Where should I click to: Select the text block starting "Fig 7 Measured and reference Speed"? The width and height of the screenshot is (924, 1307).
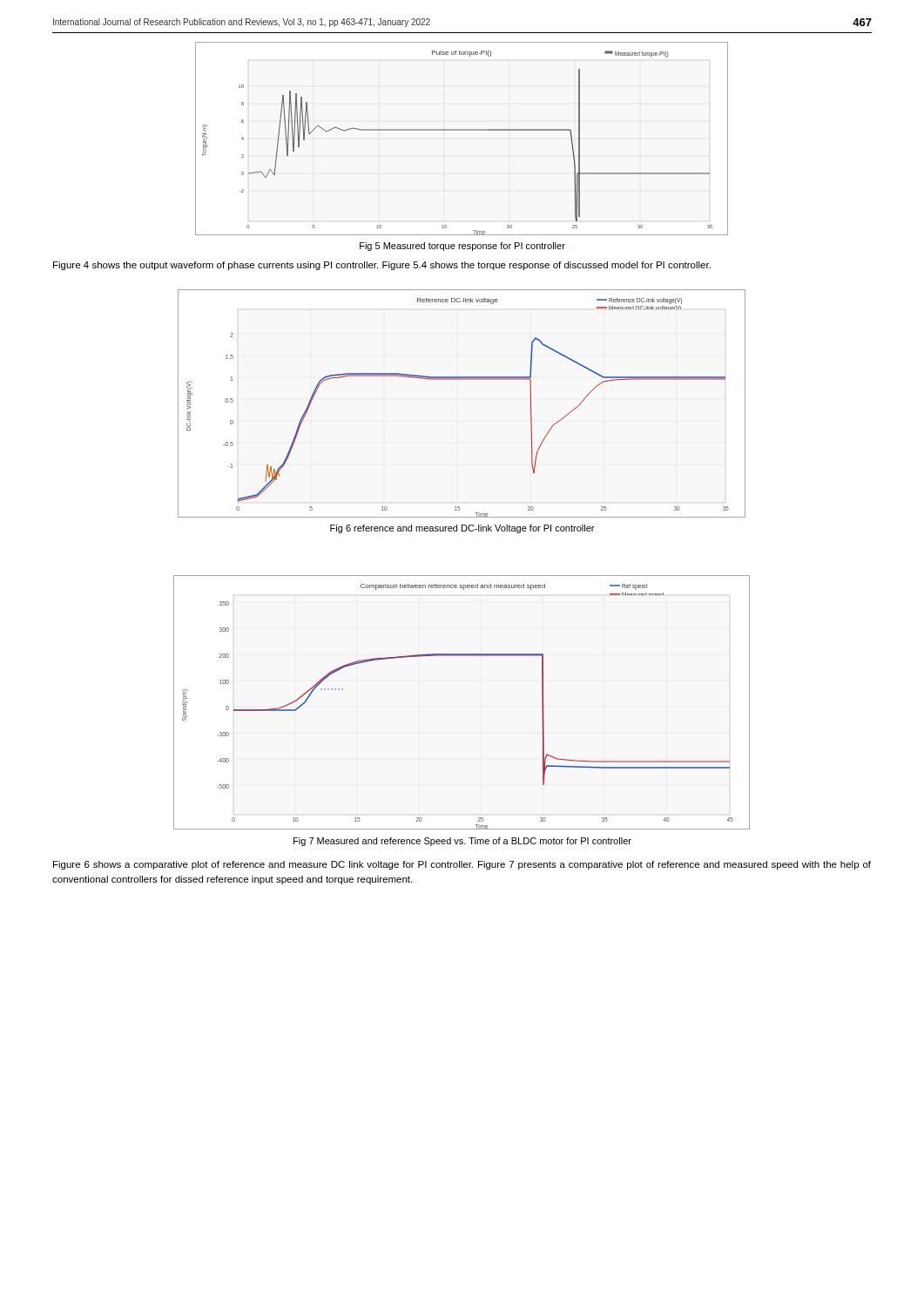click(x=462, y=841)
